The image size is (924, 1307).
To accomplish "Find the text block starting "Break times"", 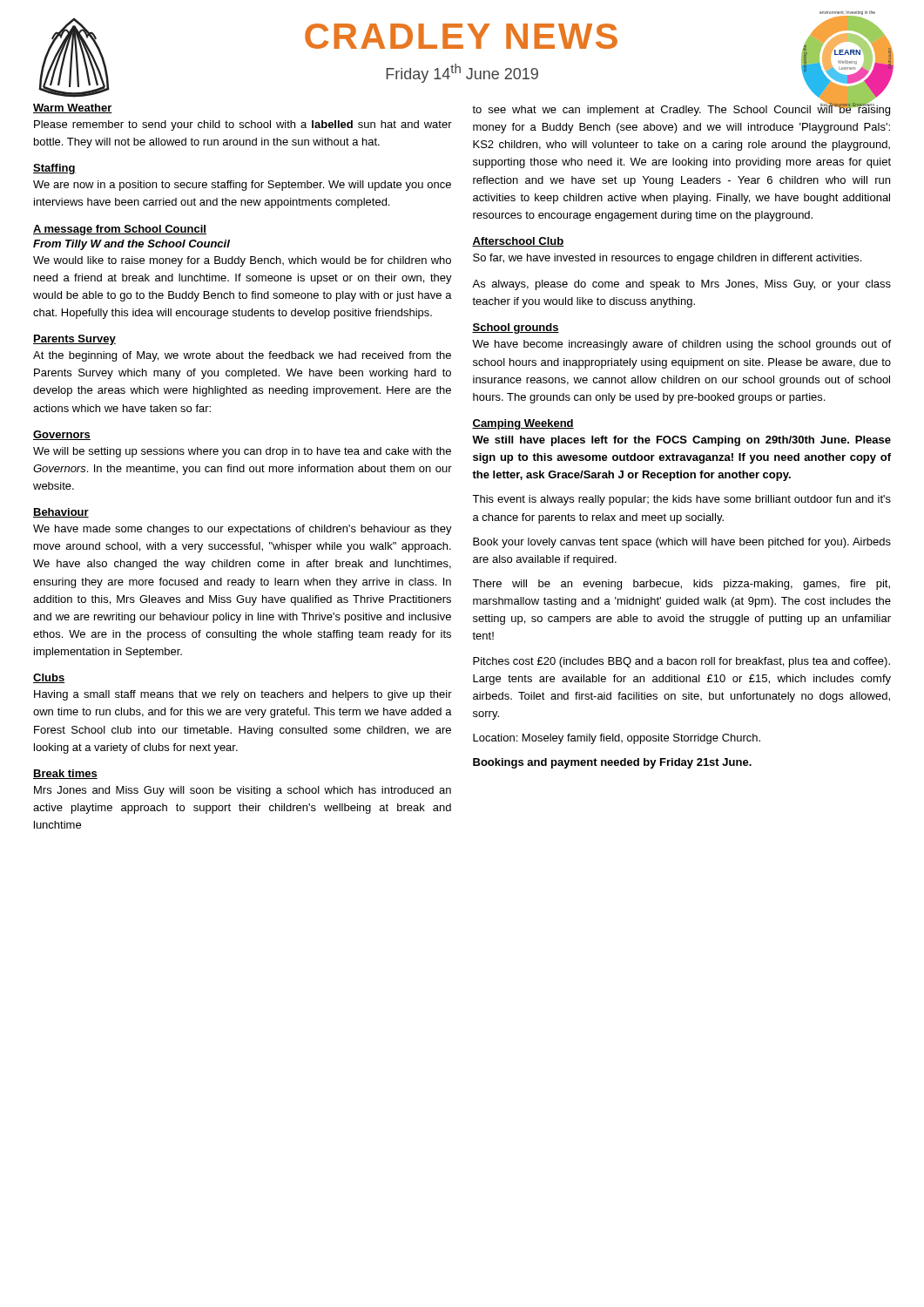I will [65, 773].
